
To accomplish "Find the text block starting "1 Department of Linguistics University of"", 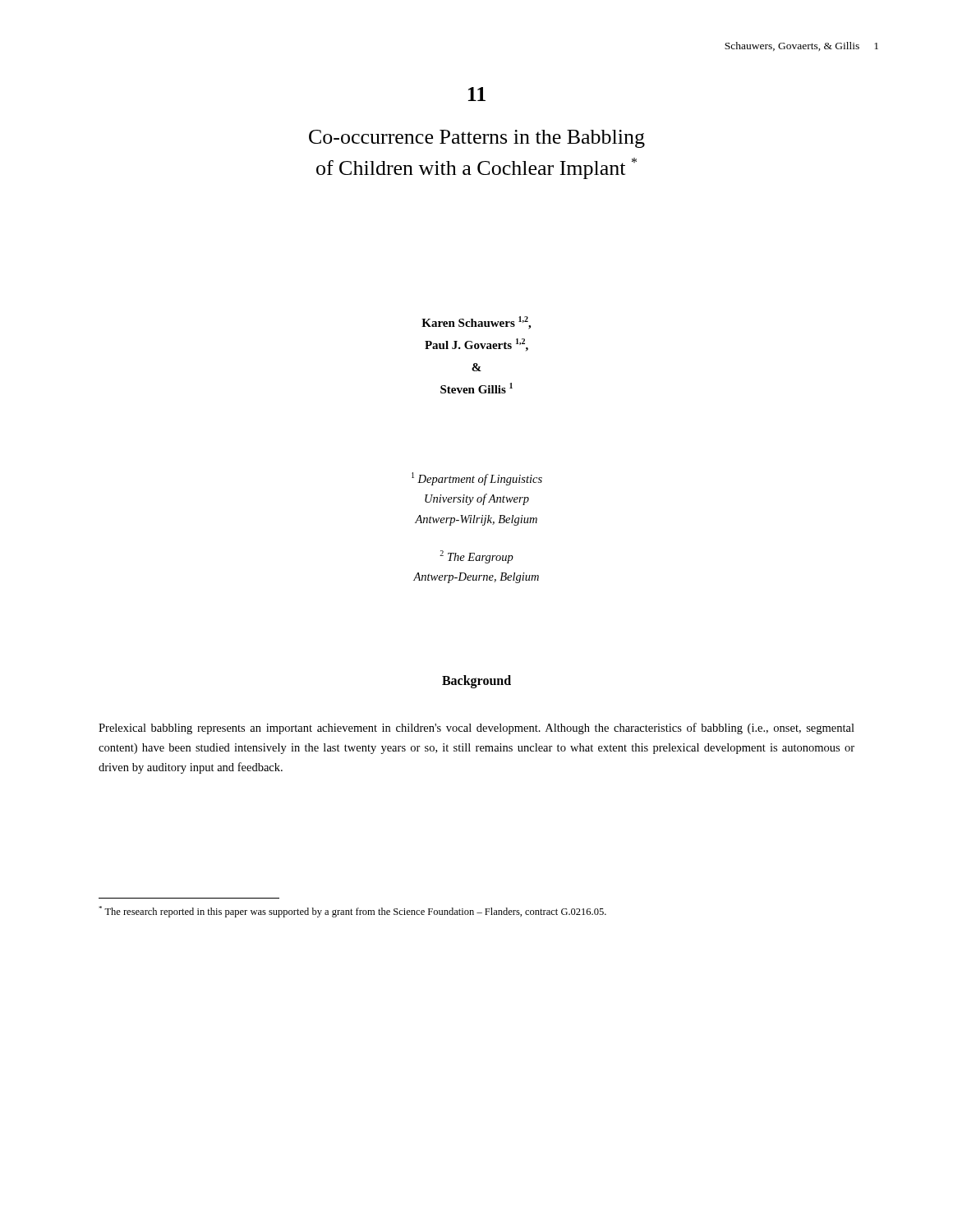I will click(476, 528).
